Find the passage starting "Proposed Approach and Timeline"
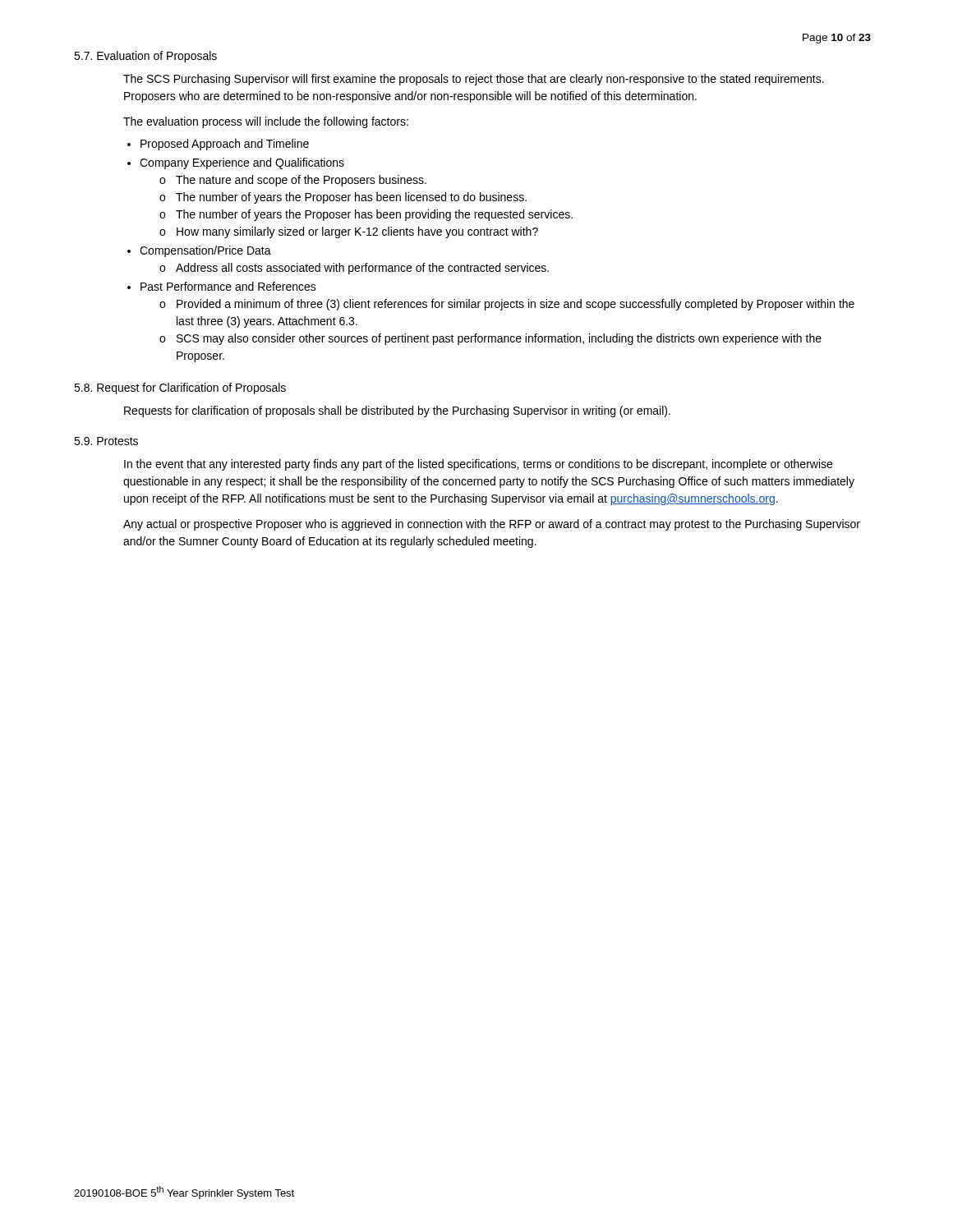 click(x=224, y=144)
